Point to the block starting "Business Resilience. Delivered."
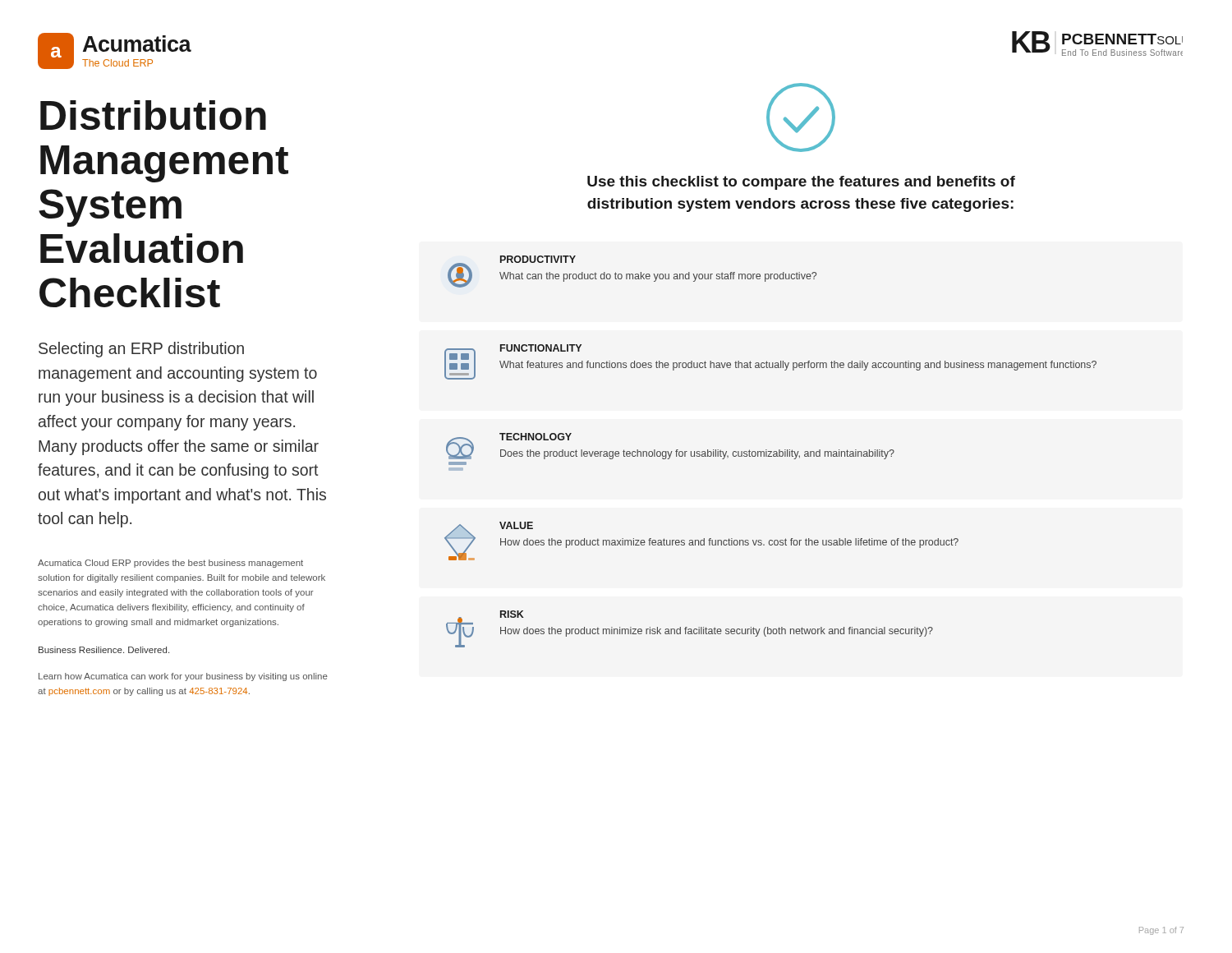Image resolution: width=1232 pixels, height=953 pixels. 104,650
